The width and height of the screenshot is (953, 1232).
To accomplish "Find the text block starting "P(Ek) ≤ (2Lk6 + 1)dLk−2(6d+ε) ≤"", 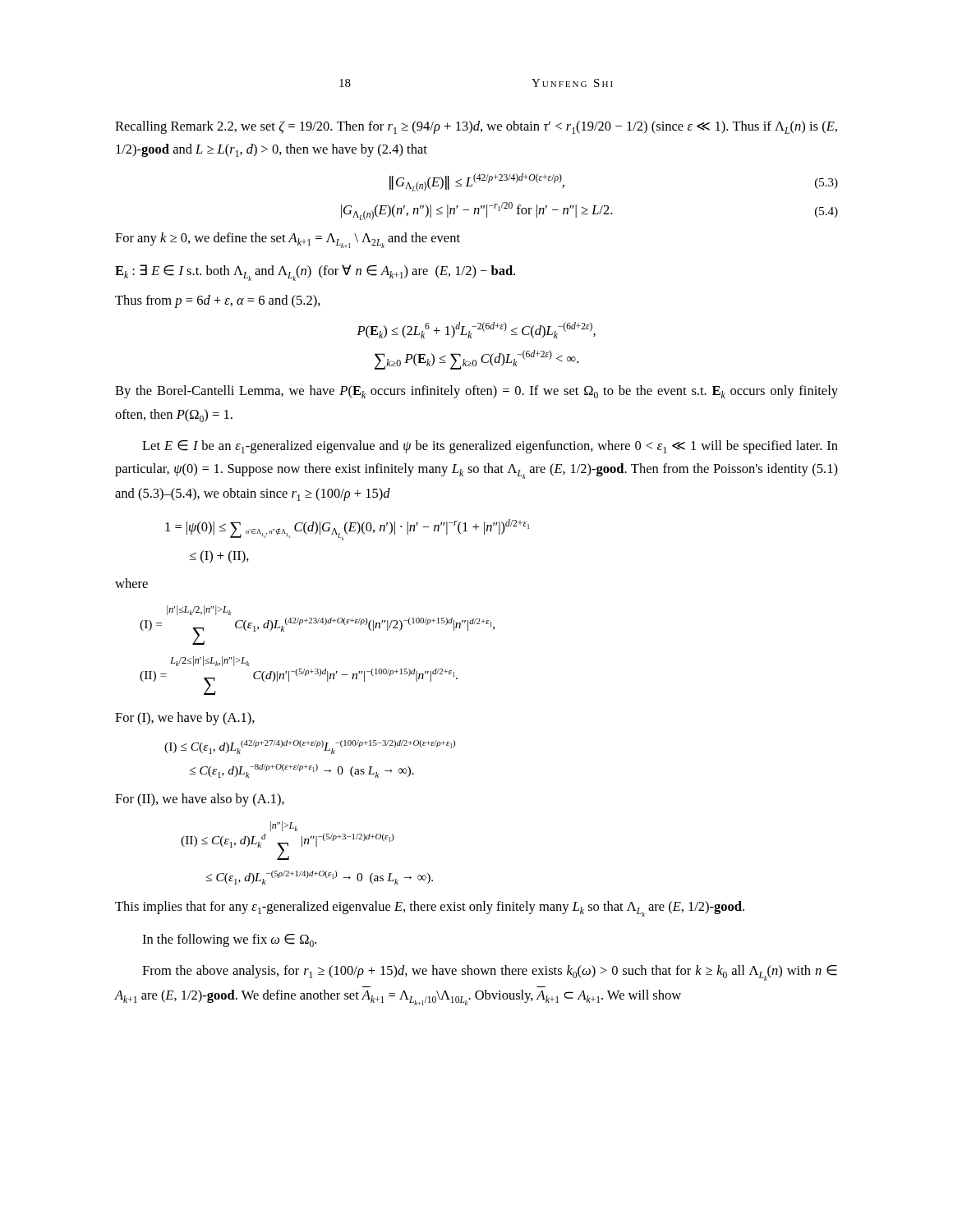I will (x=476, y=347).
